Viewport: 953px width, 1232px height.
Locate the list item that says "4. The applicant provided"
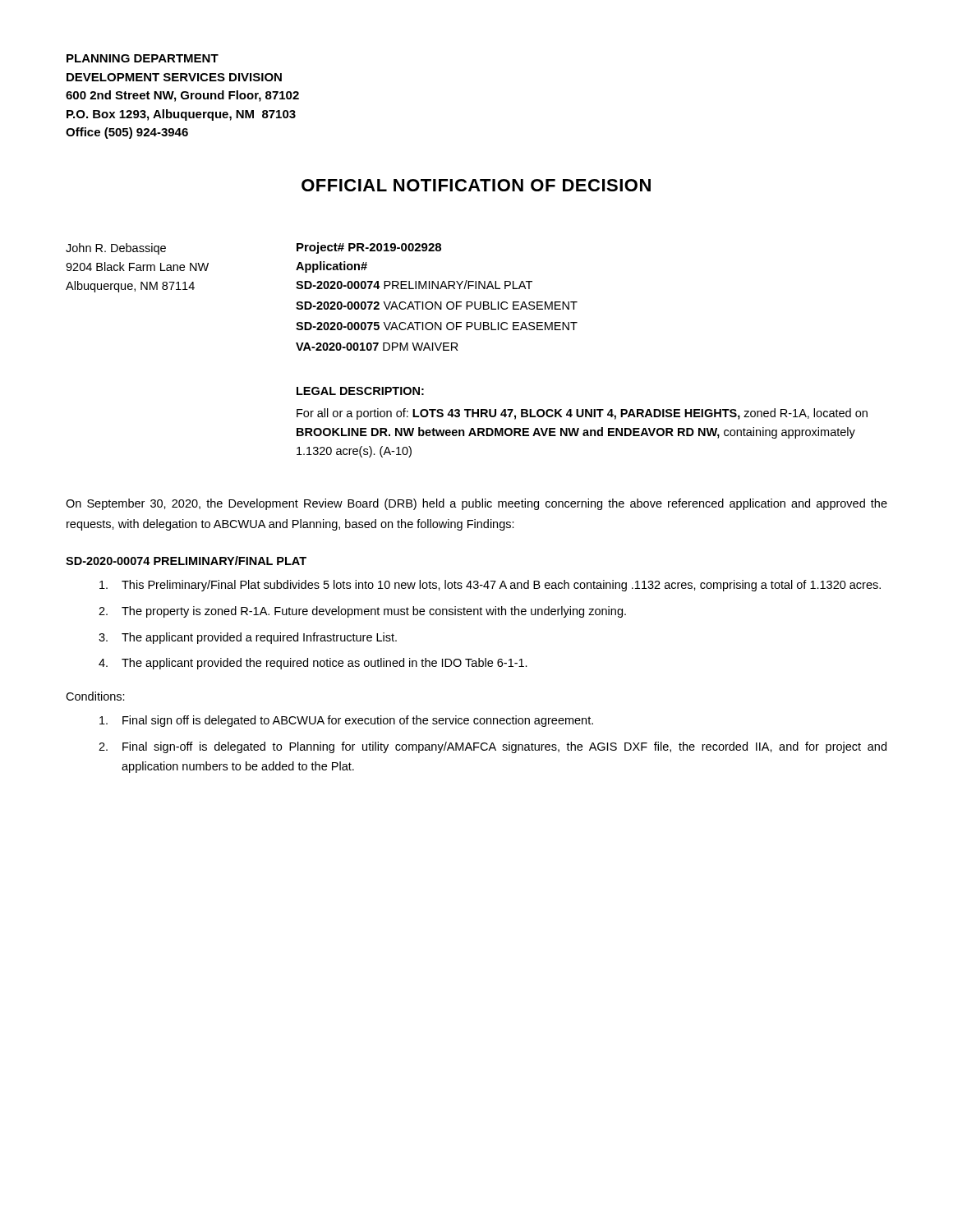click(x=493, y=664)
